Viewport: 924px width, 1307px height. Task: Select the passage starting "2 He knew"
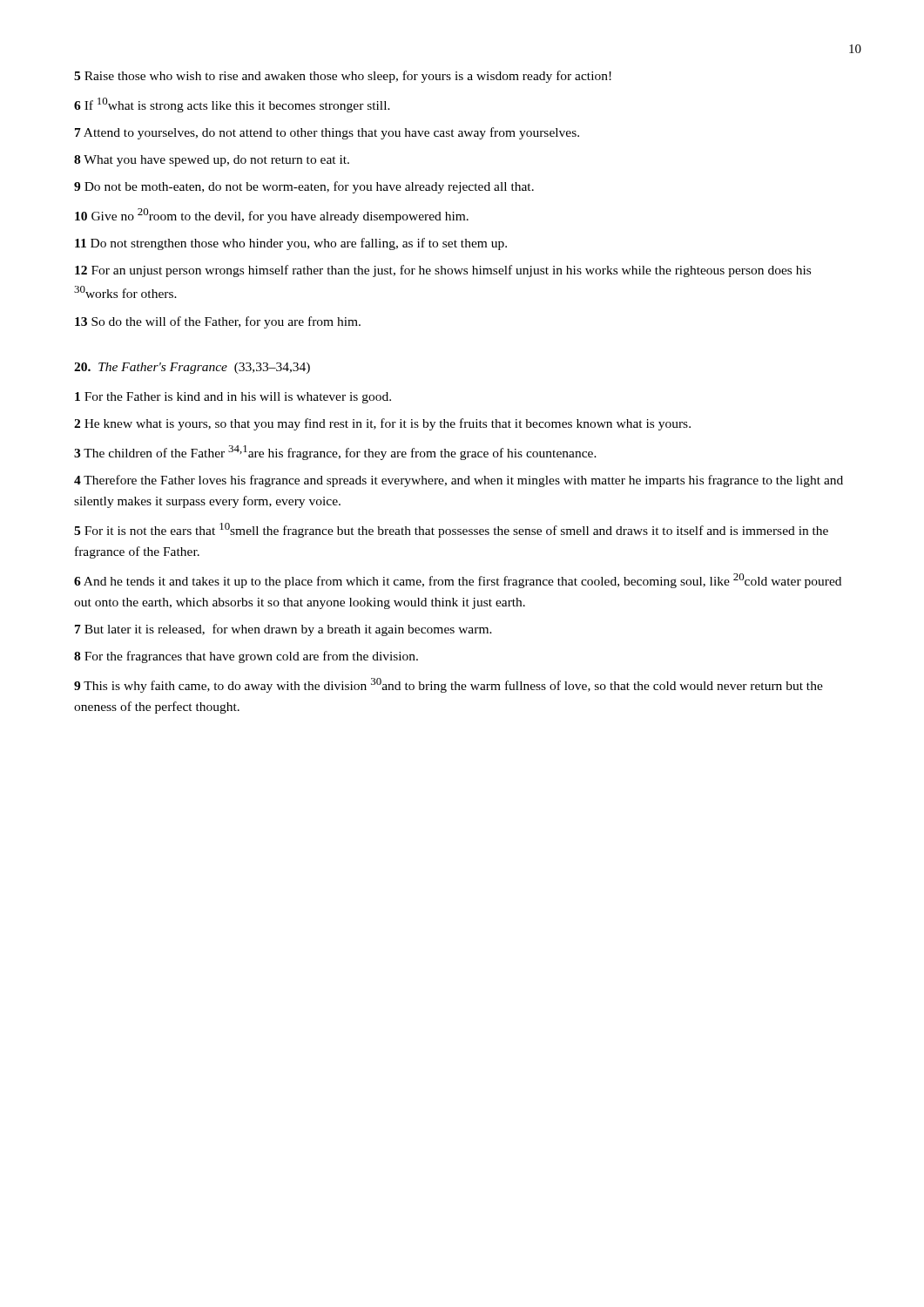[x=383, y=423]
